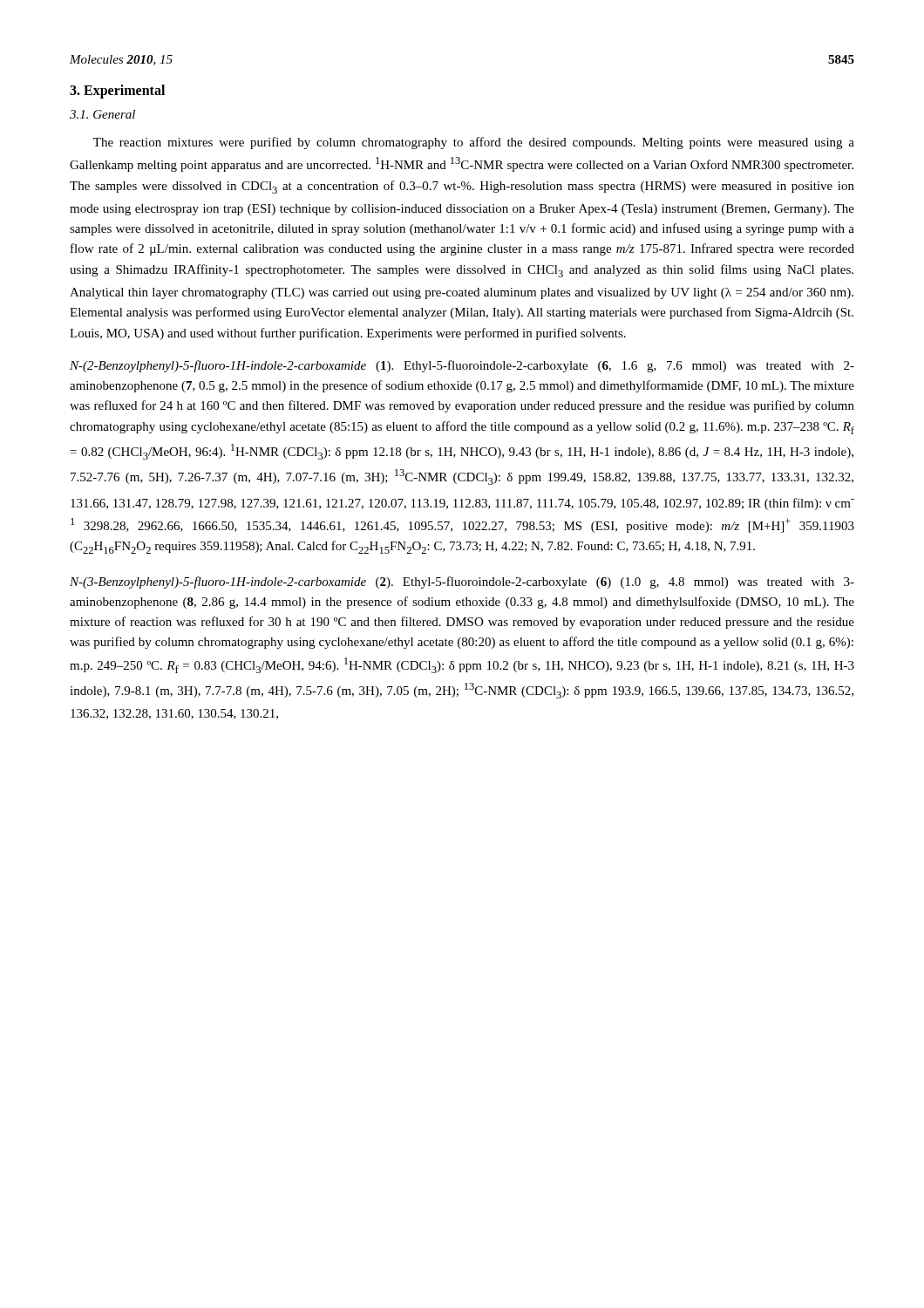Point to the block beginning "N-(2-Benzoylphenyl)-5-fluoro-1H-indole-2-carboxamide (1). Ethyl-5-fluoroindole-2-carboxylate (6, 1.6"
Screen dimensions: 1308x924
click(462, 457)
